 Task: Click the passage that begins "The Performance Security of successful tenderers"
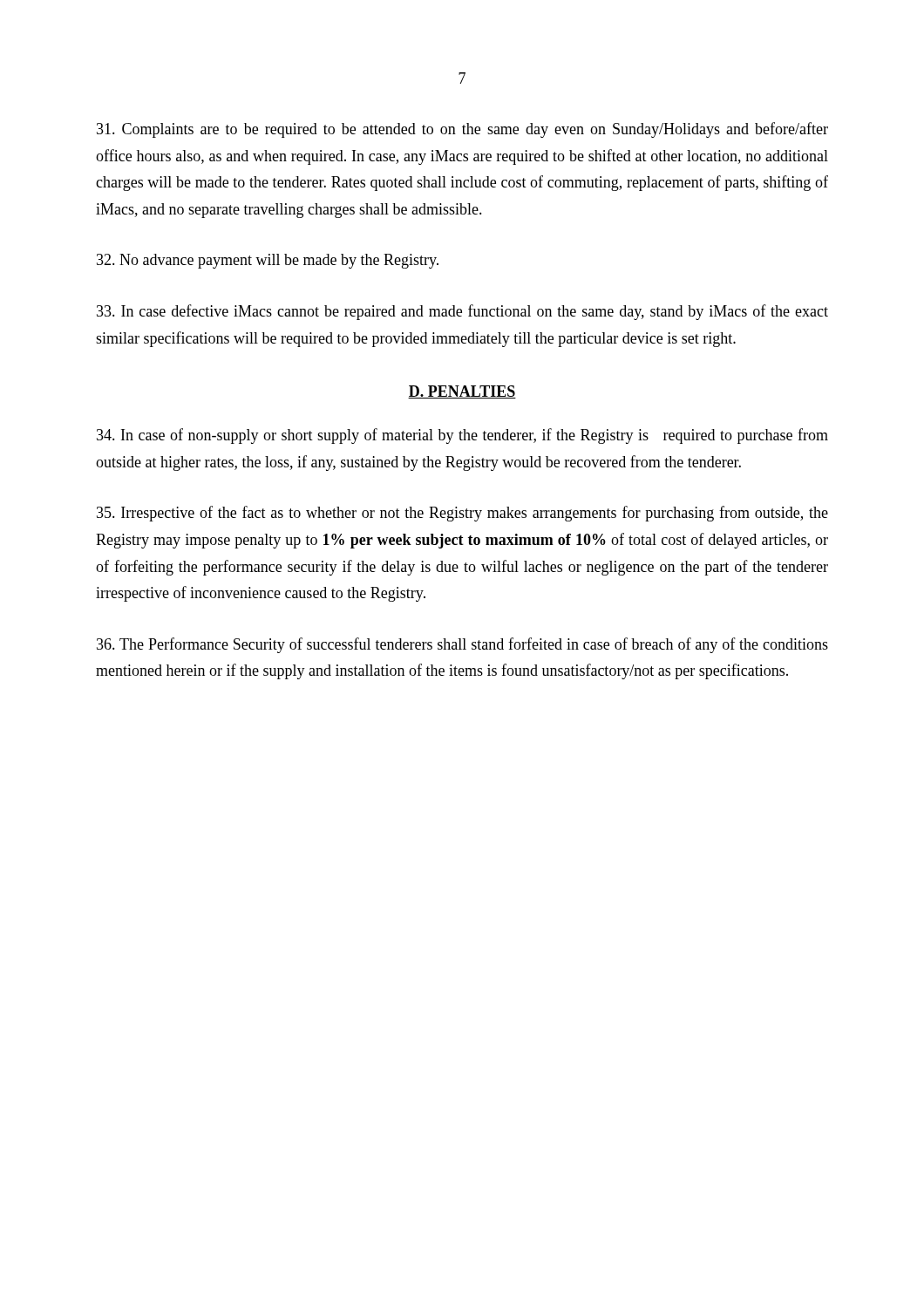click(462, 657)
